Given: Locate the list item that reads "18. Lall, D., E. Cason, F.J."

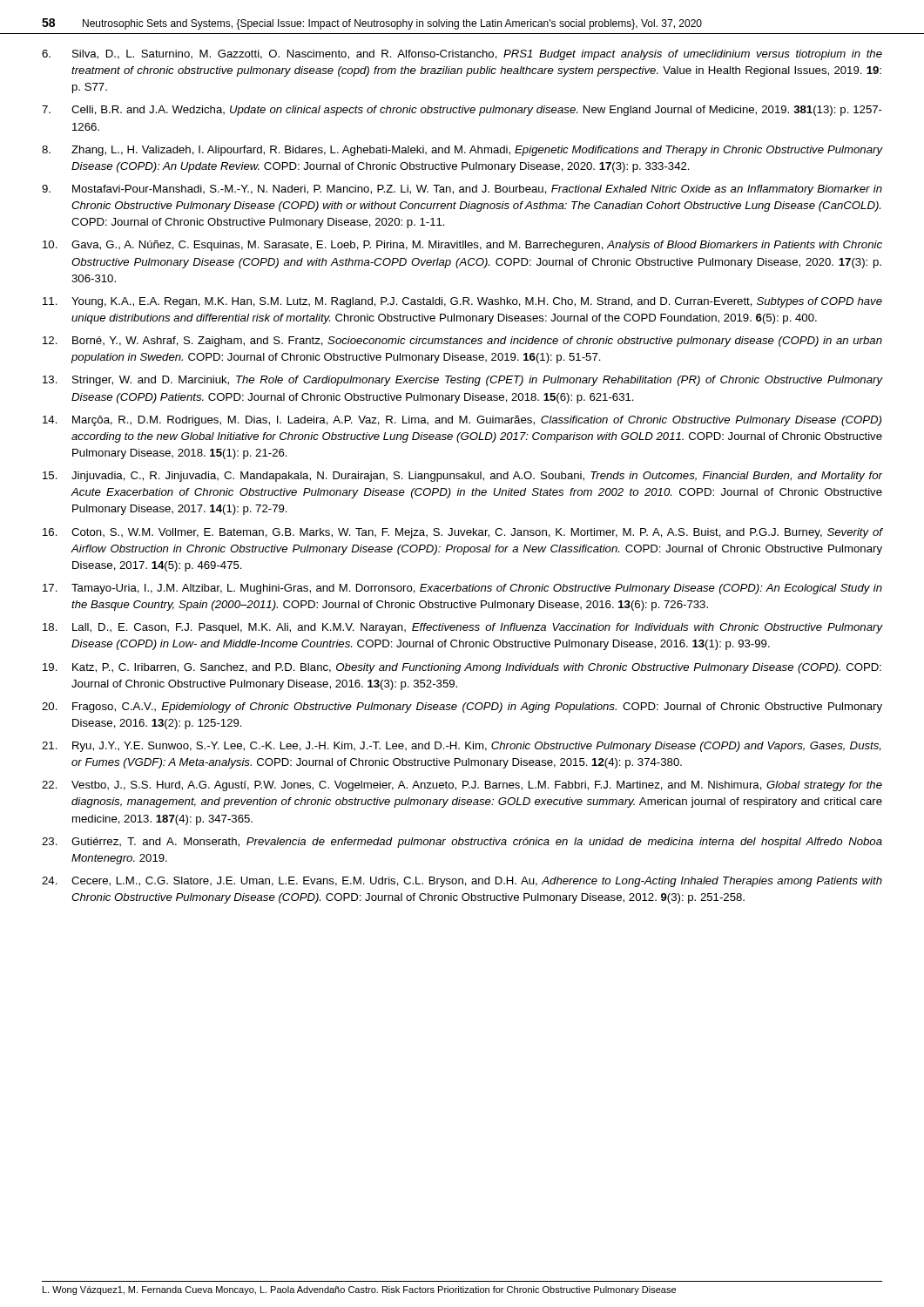Looking at the screenshot, I should click(x=462, y=636).
